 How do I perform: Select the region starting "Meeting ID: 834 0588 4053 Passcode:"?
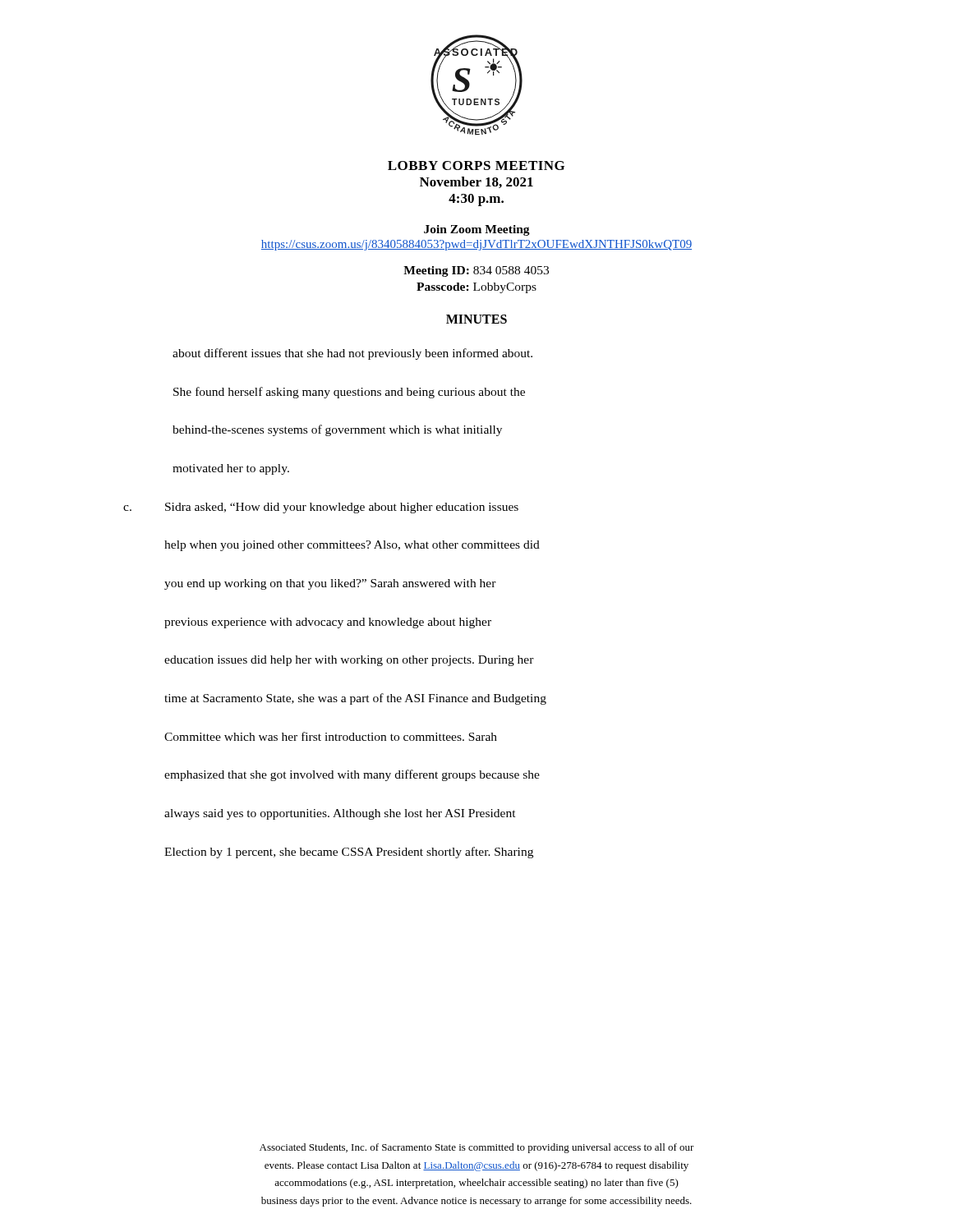tap(476, 278)
